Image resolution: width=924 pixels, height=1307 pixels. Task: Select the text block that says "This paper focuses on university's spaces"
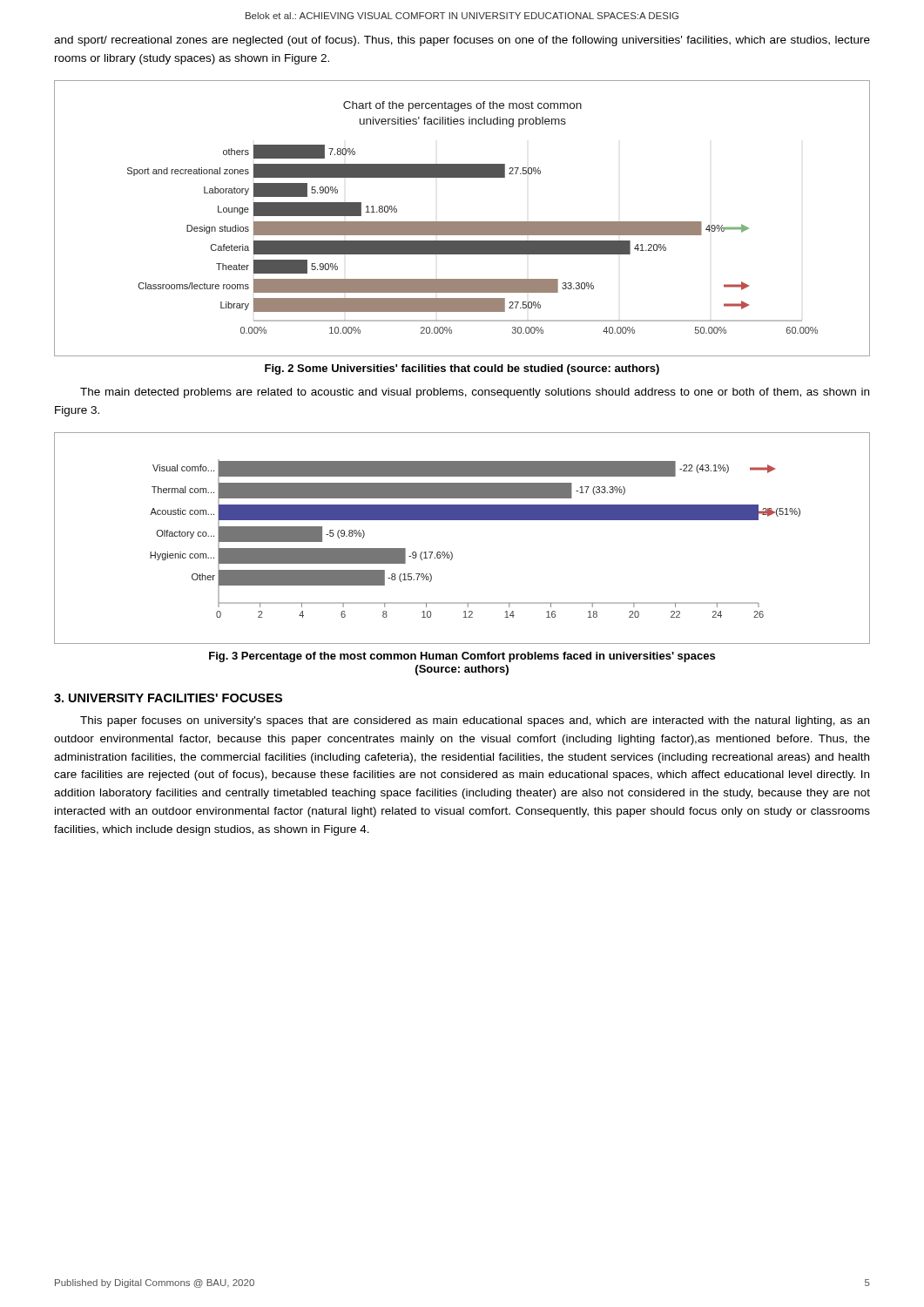point(462,775)
